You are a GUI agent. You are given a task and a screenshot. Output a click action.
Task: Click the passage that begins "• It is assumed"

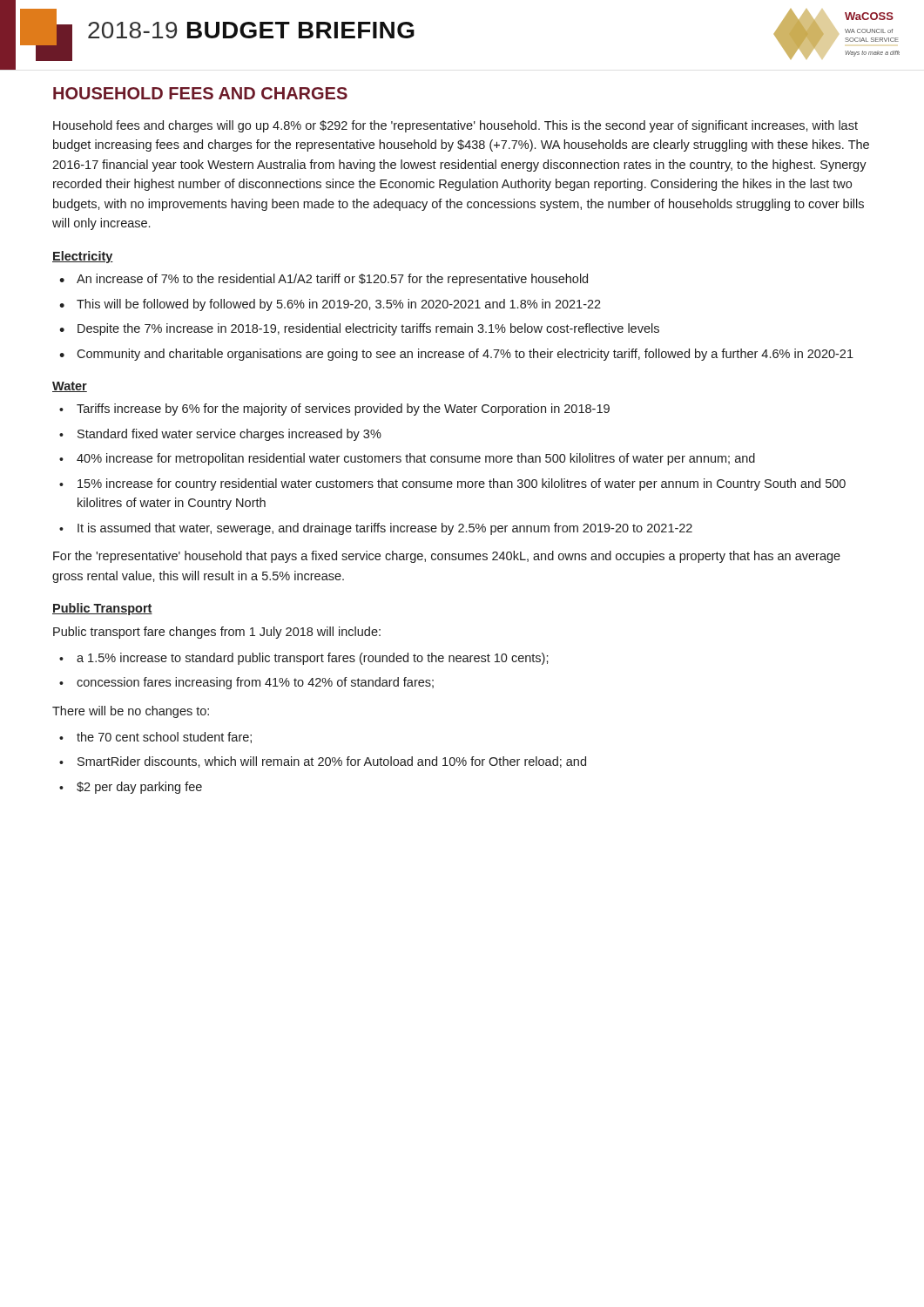point(376,528)
